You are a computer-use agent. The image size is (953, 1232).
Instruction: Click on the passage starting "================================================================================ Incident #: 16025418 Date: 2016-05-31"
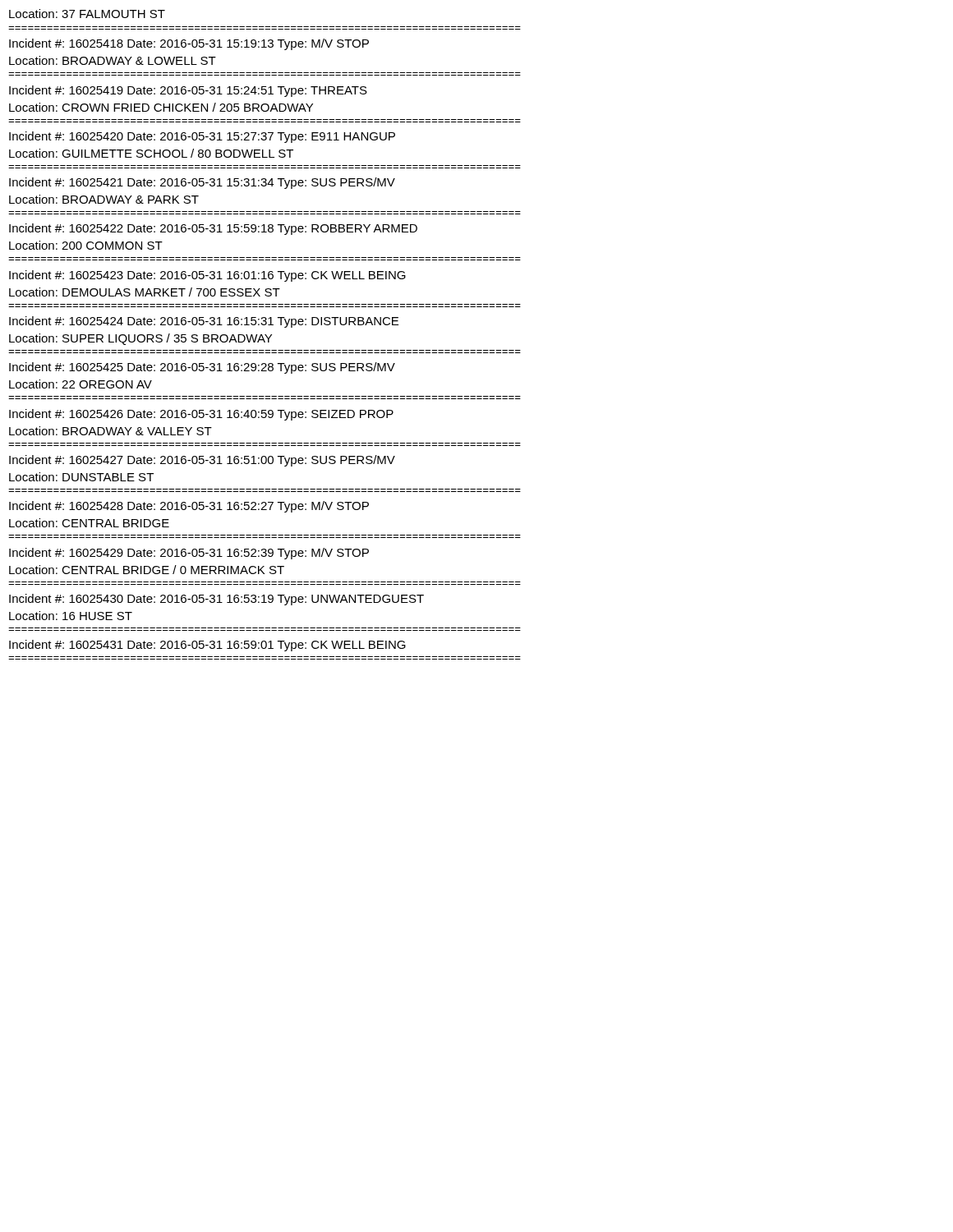point(189,44)
